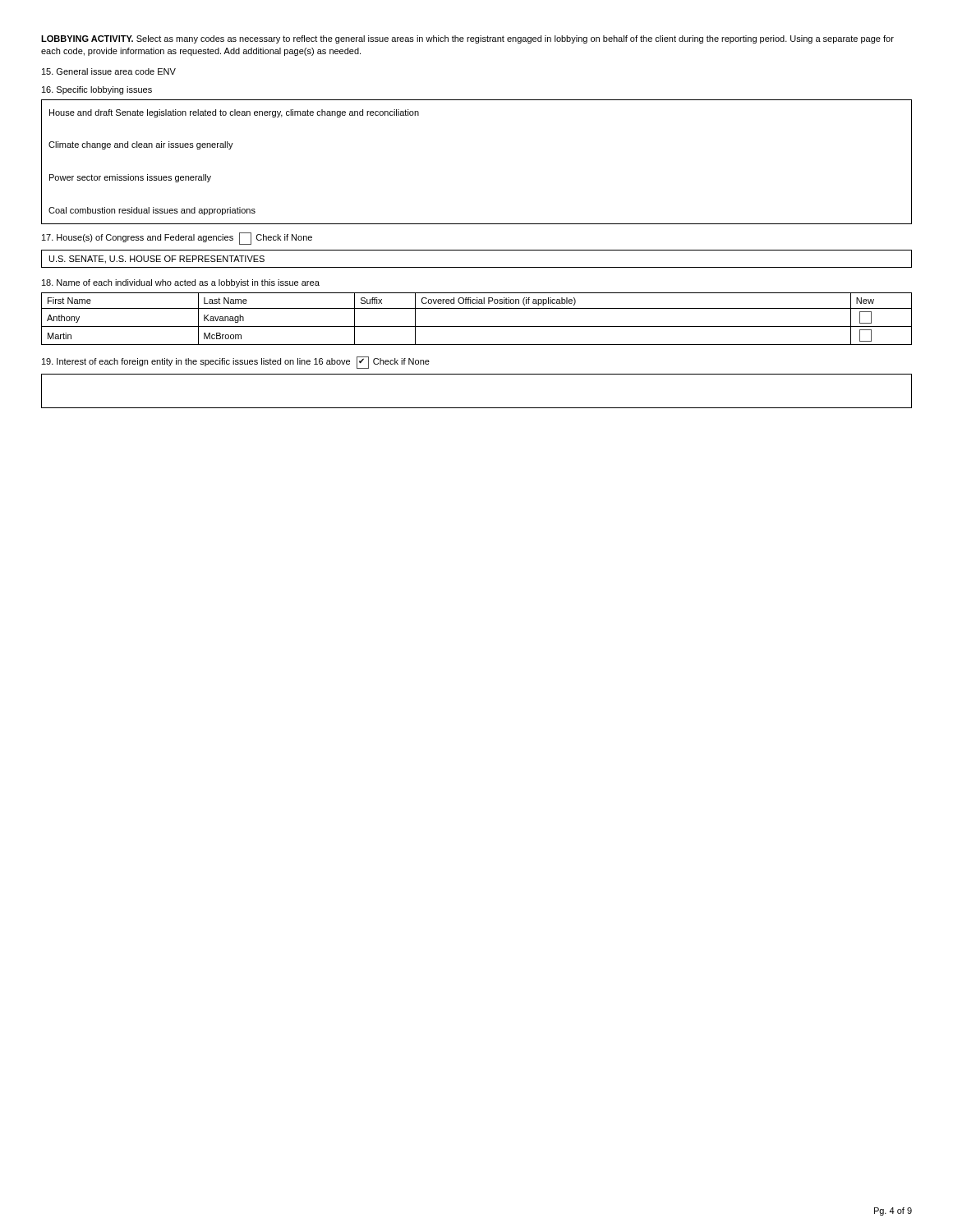Find the block on this page that starts "House(s) of Congress and Federal agencies"

click(177, 239)
